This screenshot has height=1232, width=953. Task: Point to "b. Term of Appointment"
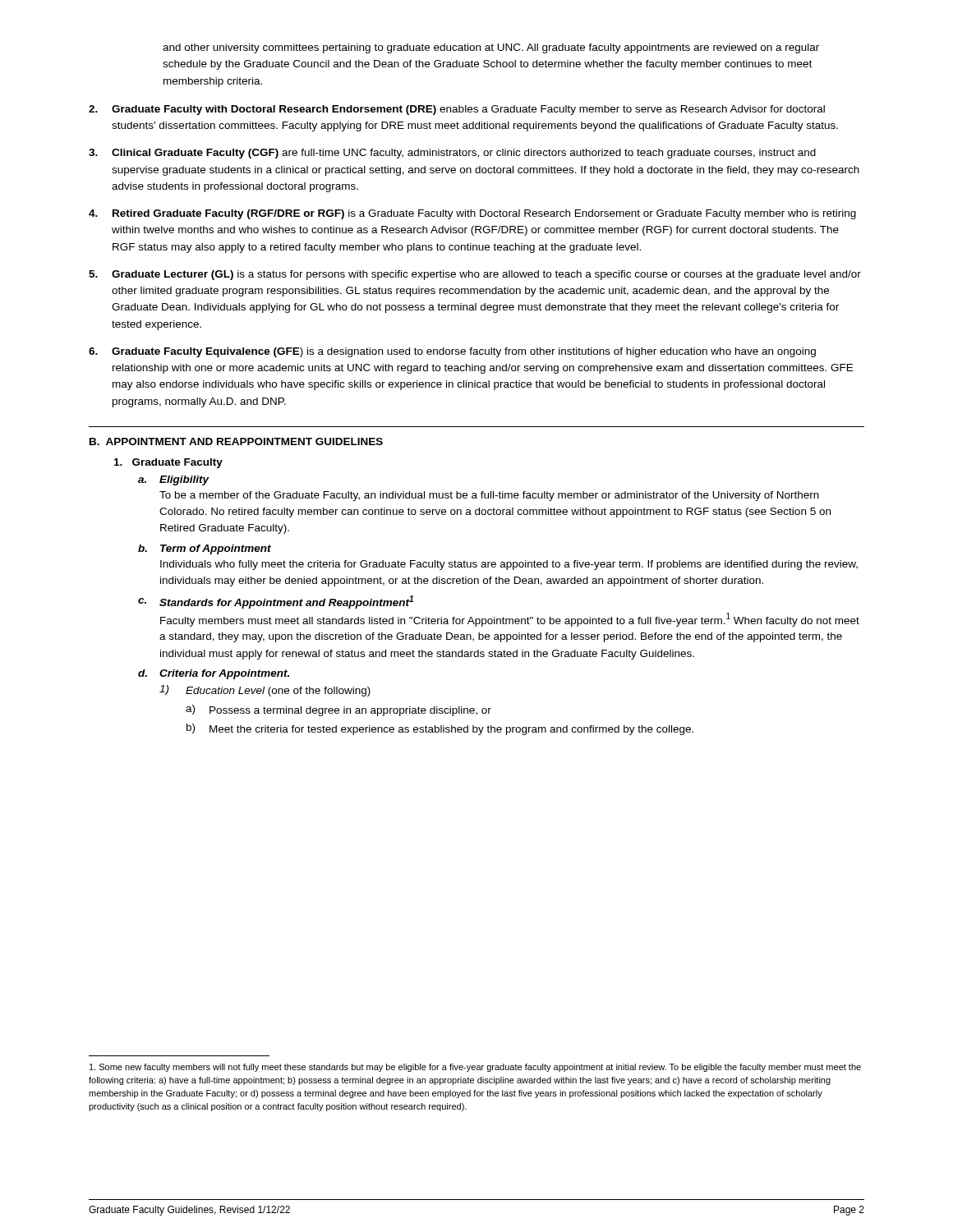204,548
